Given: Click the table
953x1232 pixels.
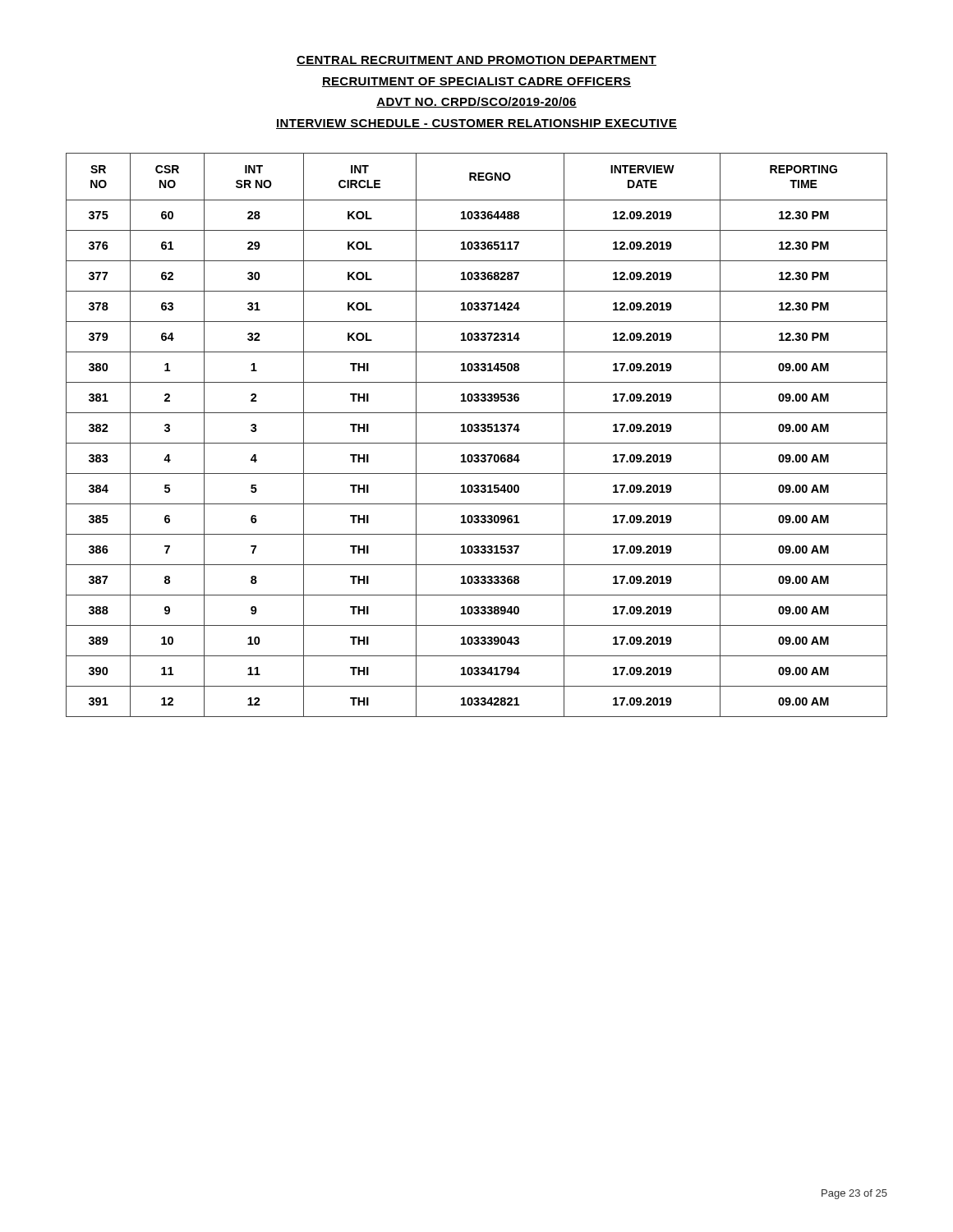Looking at the screenshot, I should click(476, 435).
